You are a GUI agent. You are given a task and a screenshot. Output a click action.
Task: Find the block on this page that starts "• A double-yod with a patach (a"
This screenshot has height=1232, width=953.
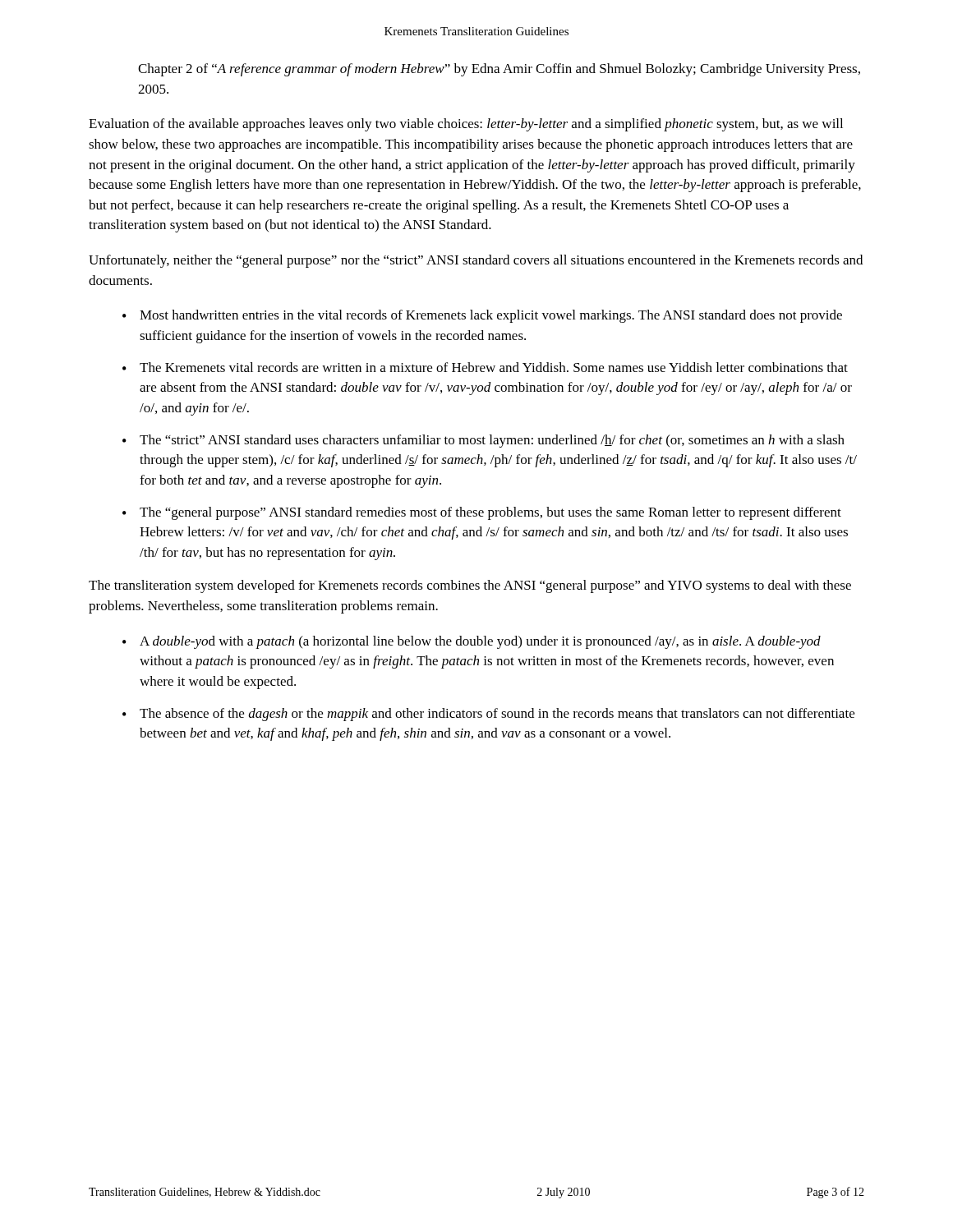click(x=493, y=662)
